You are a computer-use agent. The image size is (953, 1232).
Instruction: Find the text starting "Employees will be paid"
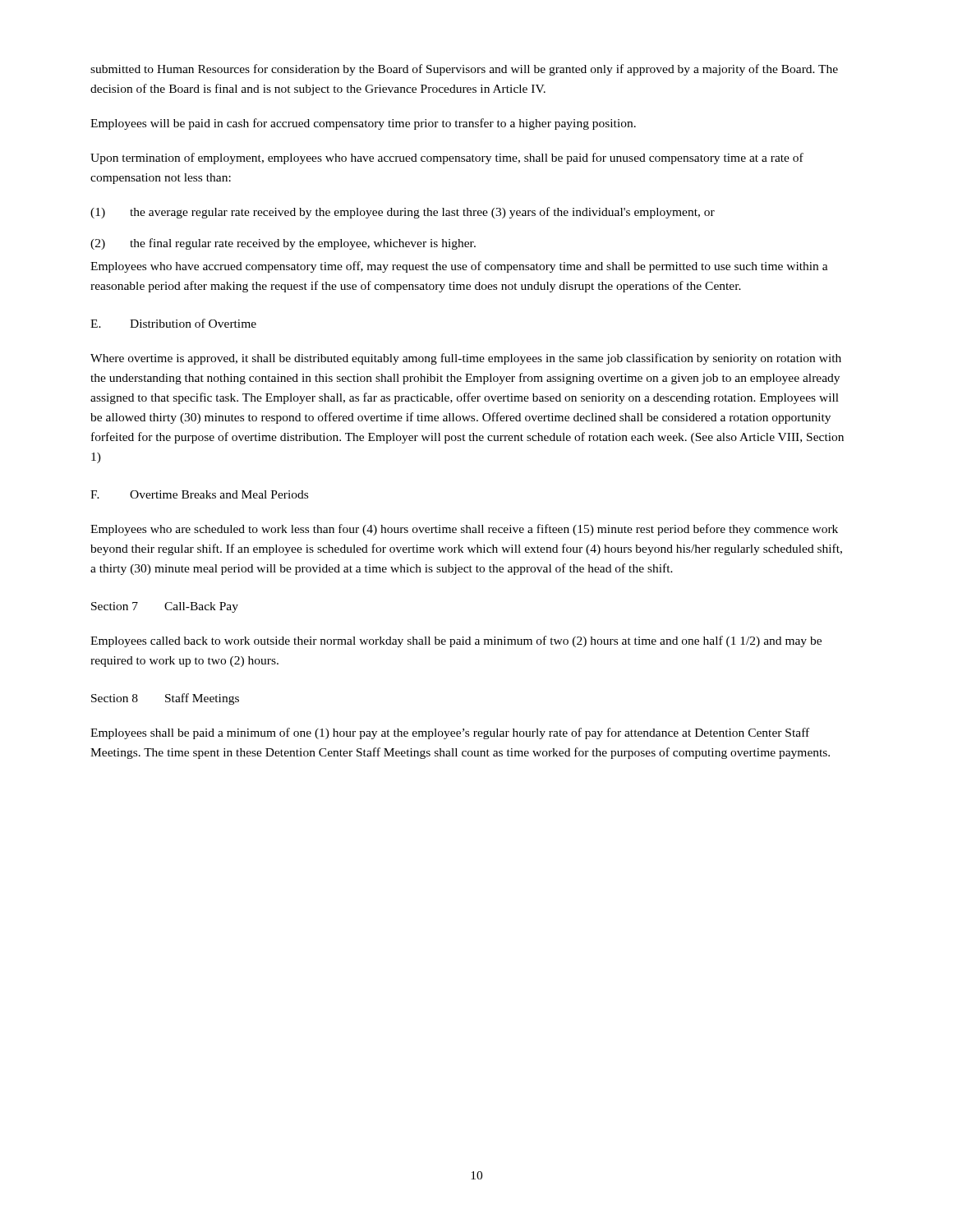[363, 123]
